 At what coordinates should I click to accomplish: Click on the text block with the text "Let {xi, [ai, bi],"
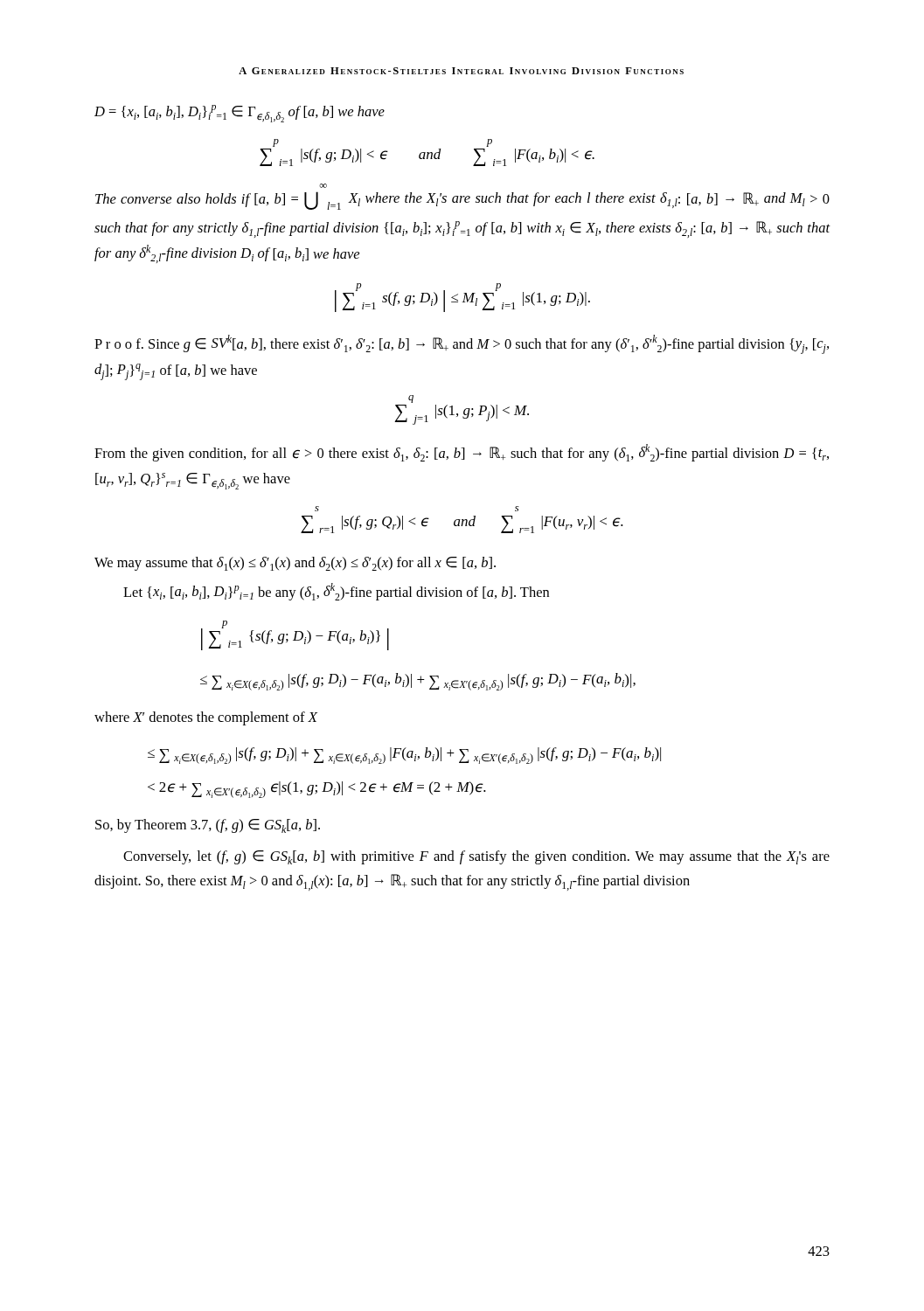[336, 592]
